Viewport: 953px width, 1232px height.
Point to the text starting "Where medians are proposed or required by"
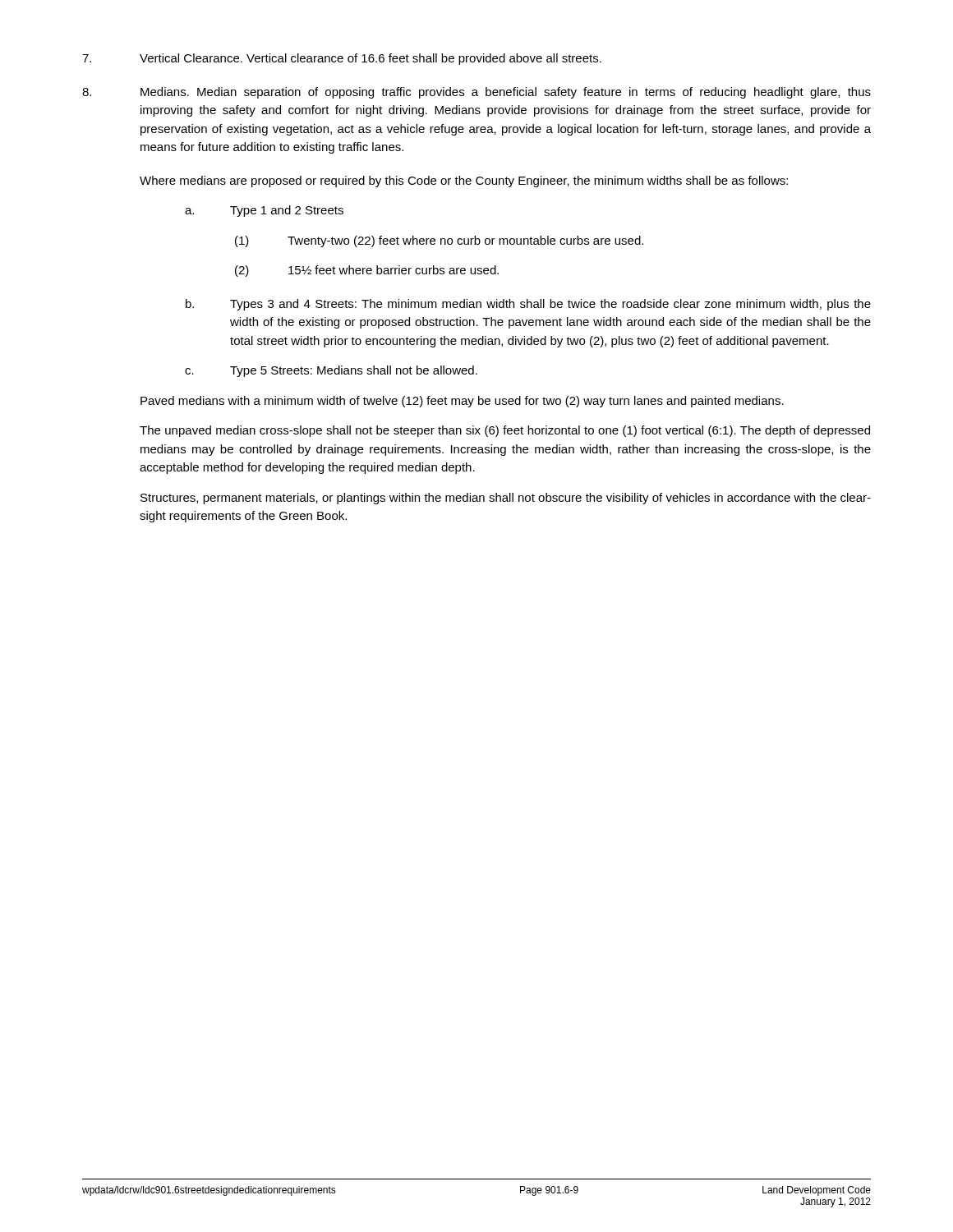click(464, 180)
